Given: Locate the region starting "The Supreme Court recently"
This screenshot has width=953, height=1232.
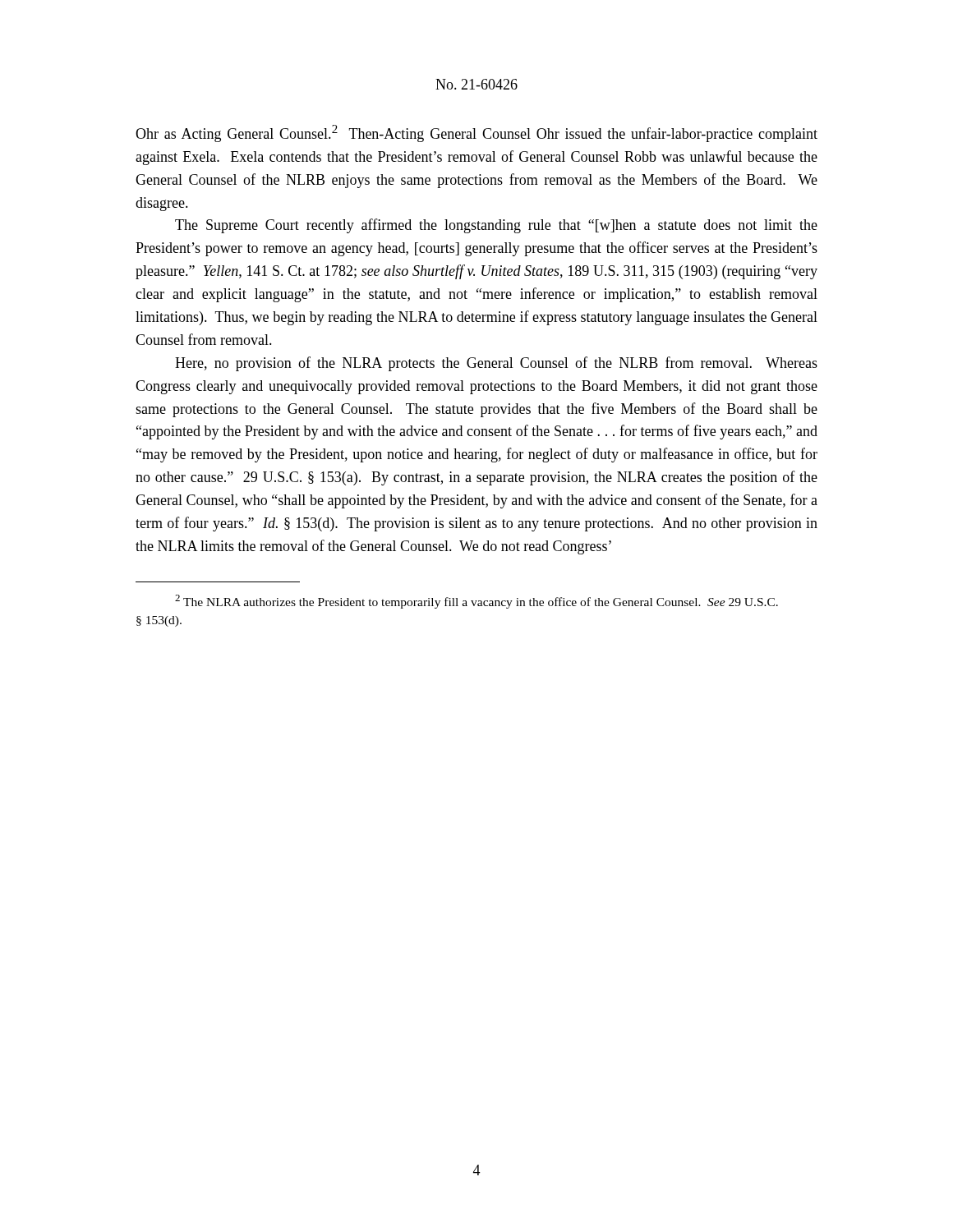Looking at the screenshot, I should click(x=476, y=283).
